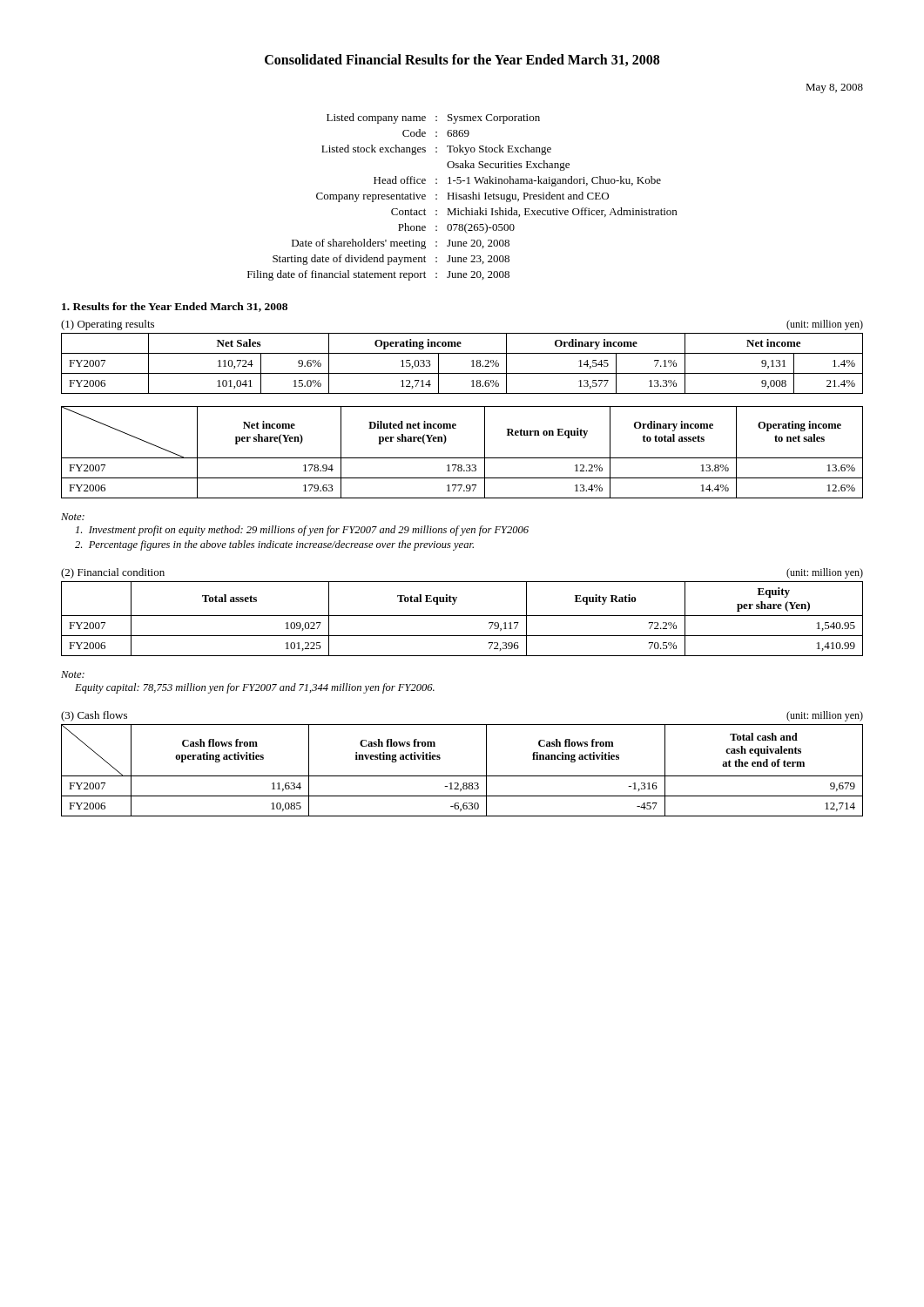This screenshot has height=1307, width=924.
Task: Locate the section header that says "1. Results for the Year Ended"
Action: click(x=174, y=306)
